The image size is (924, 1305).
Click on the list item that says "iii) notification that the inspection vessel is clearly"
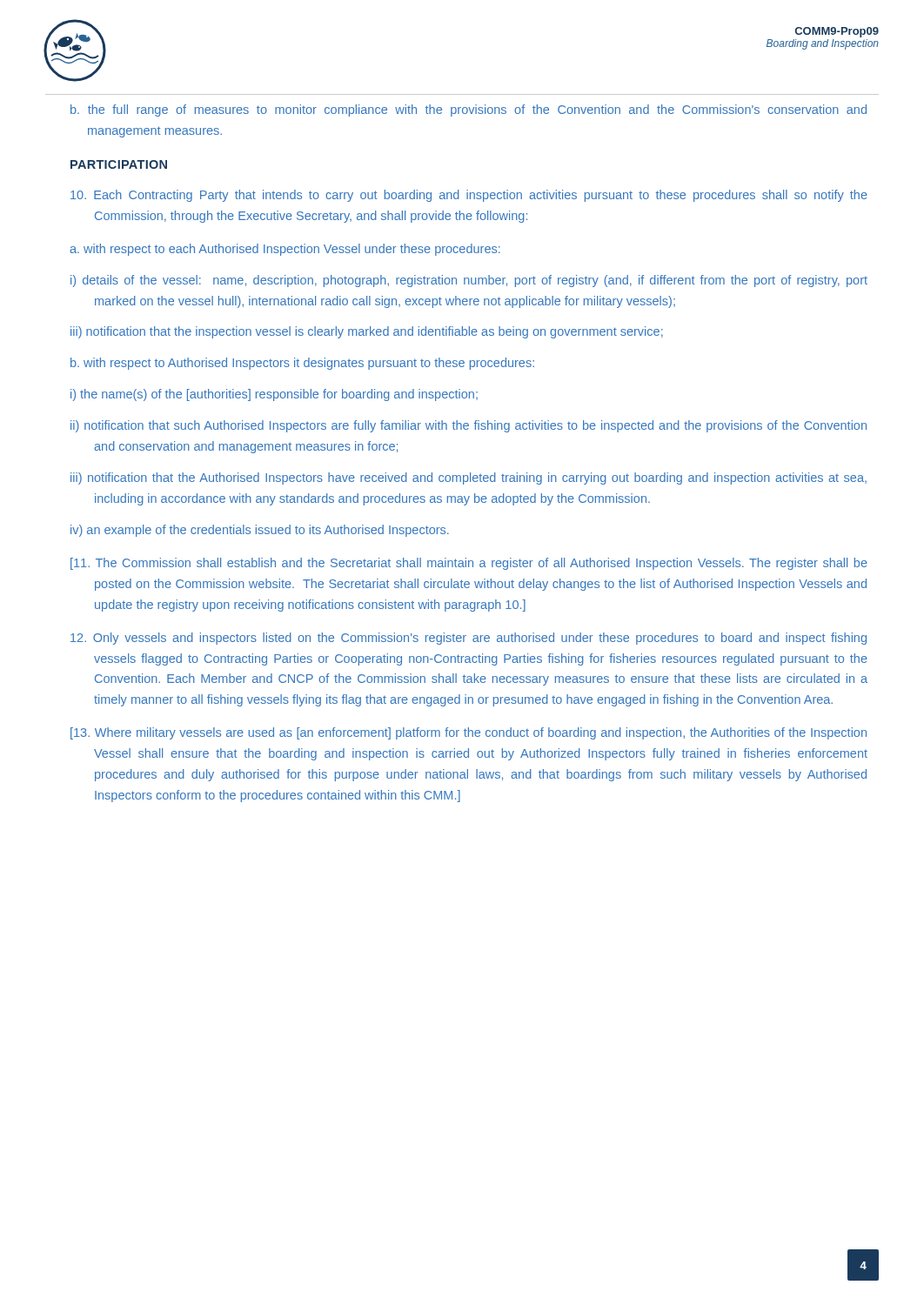367,332
